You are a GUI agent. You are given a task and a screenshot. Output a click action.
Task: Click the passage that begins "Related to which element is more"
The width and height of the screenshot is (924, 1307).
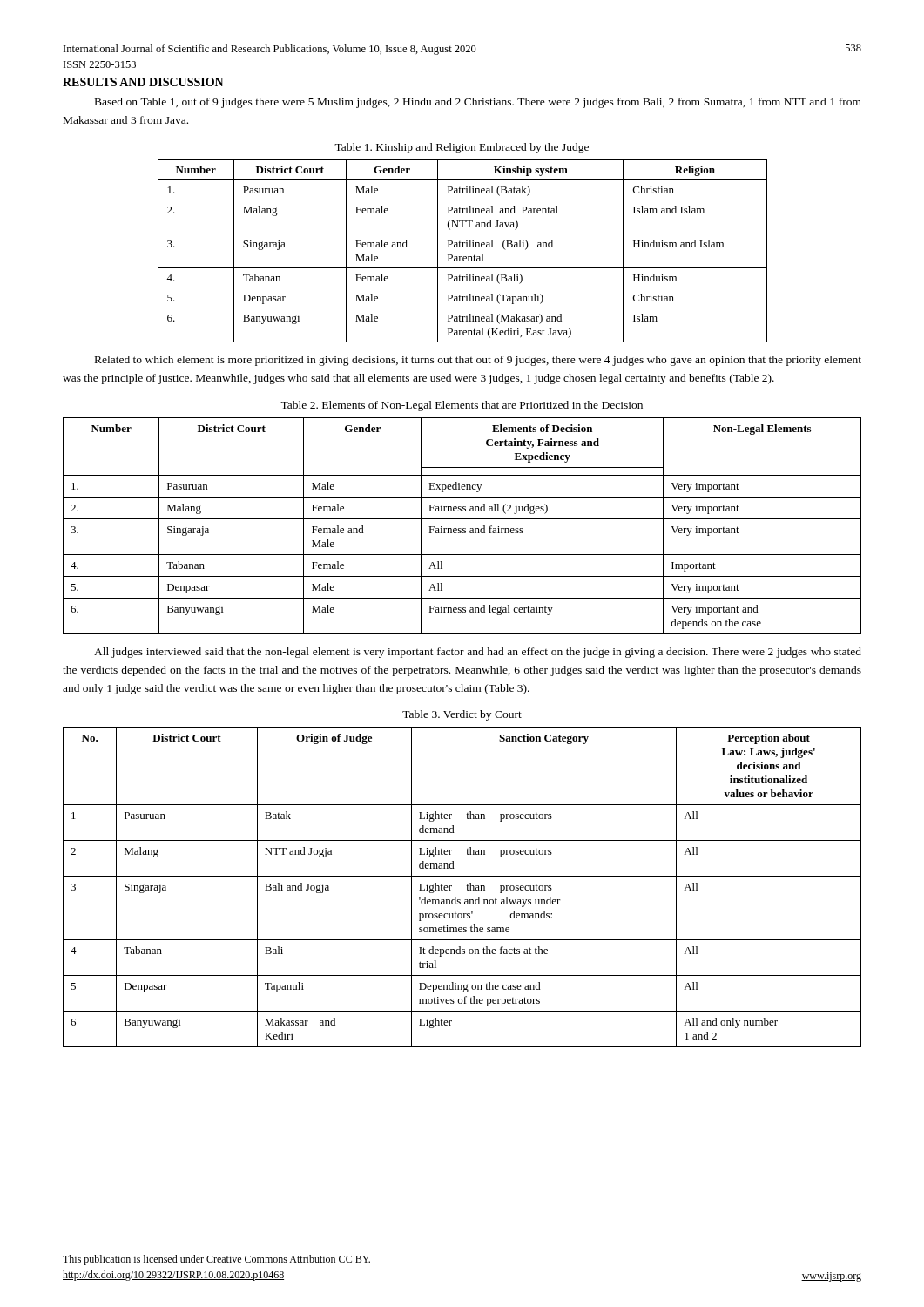click(x=462, y=368)
